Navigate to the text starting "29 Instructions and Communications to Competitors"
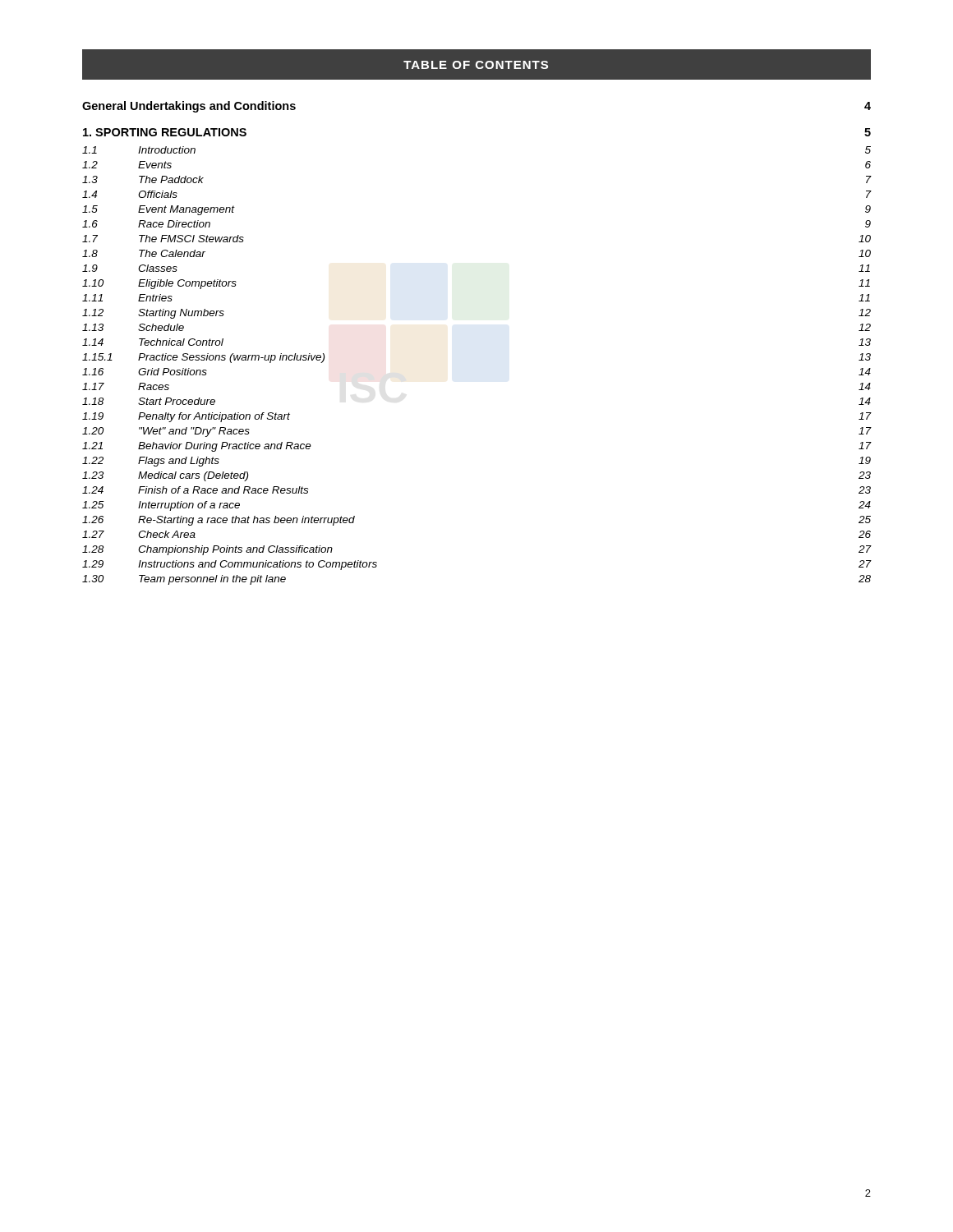 [97, 564]
